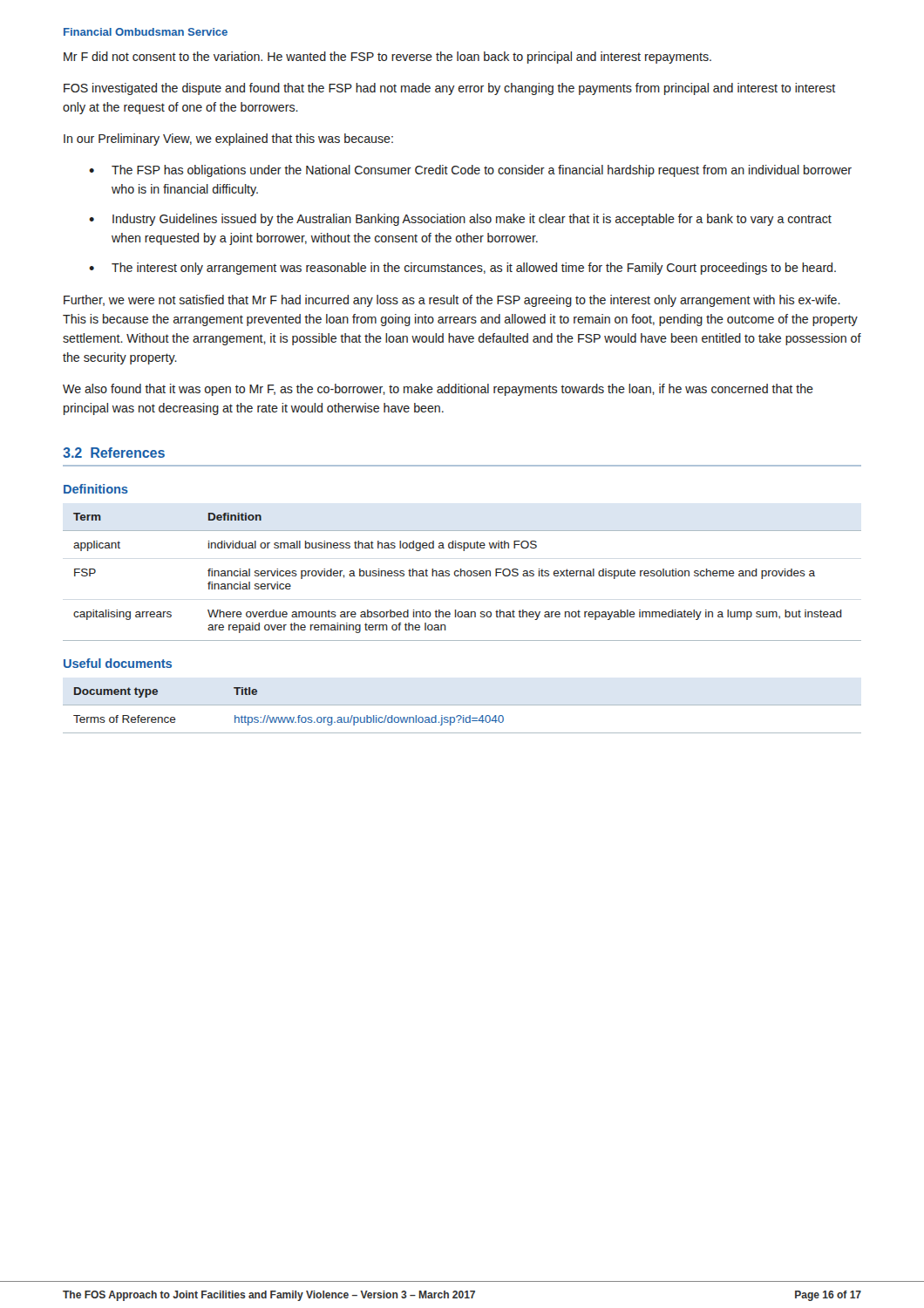
Task: Locate the text block that says "FOS investigated the"
Action: 449,98
